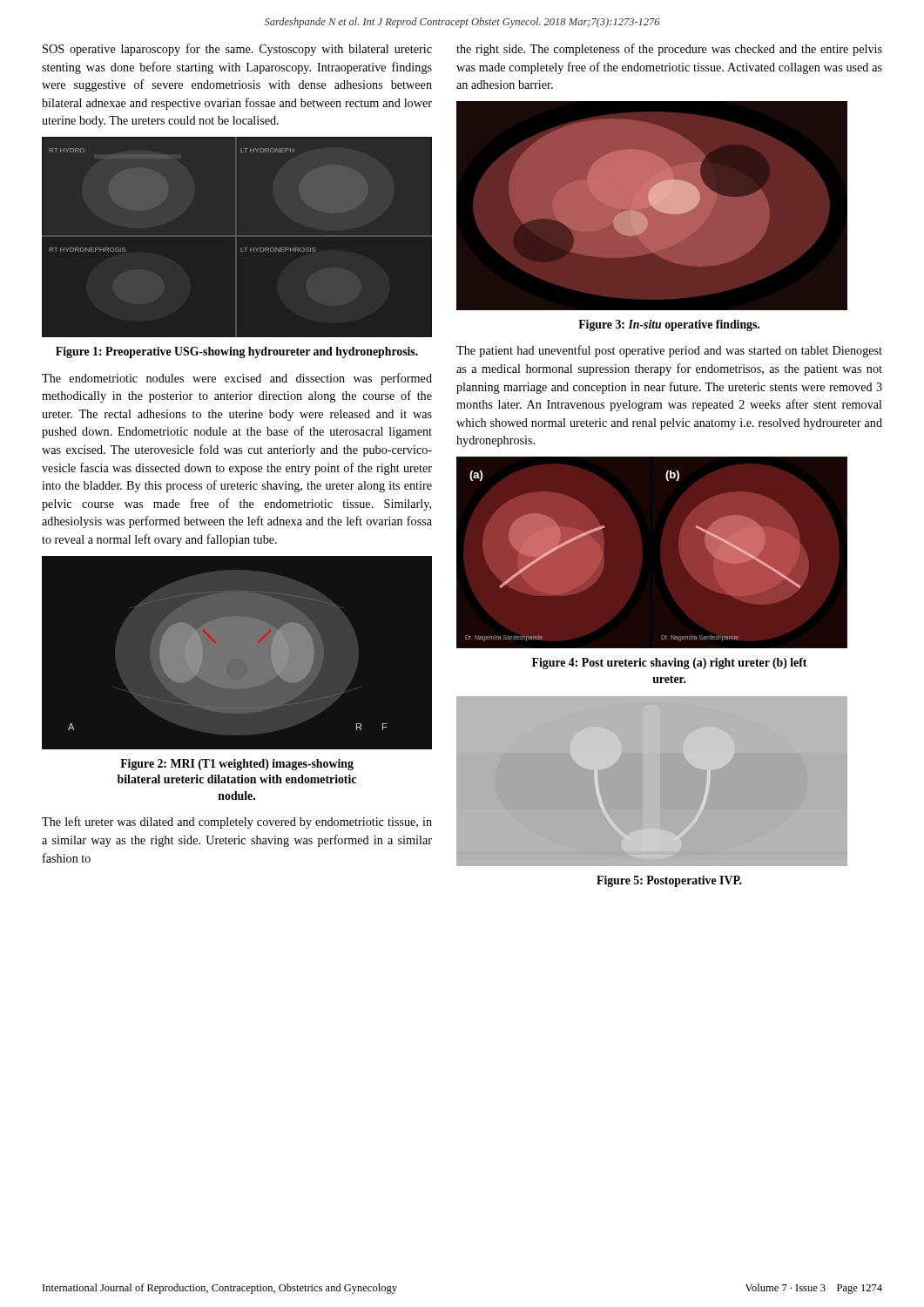
Task: Find the text block starting "Figure 1: Preoperative USG-showing hydroureter and"
Action: 237,352
